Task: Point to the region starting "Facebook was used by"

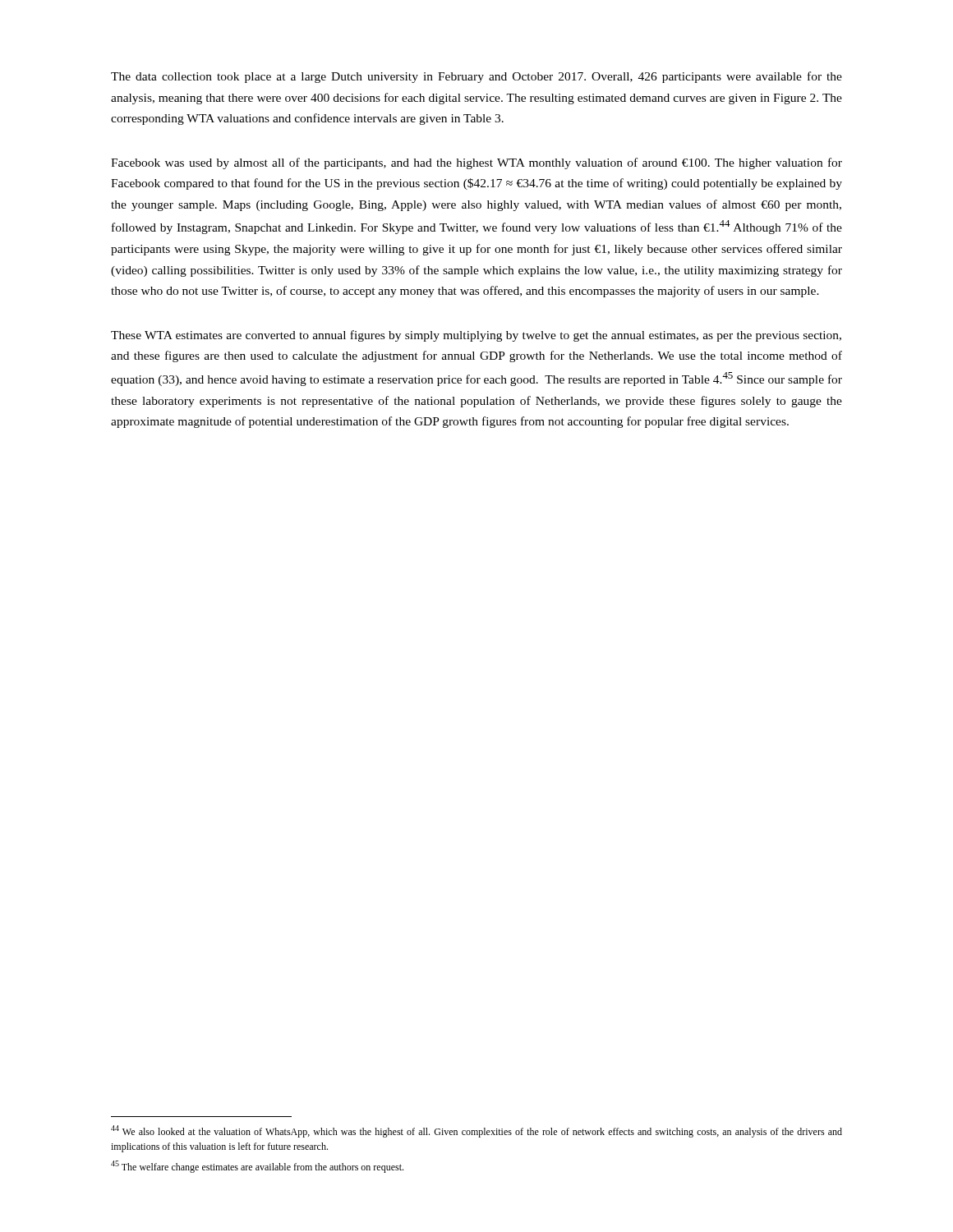Action: (476, 226)
